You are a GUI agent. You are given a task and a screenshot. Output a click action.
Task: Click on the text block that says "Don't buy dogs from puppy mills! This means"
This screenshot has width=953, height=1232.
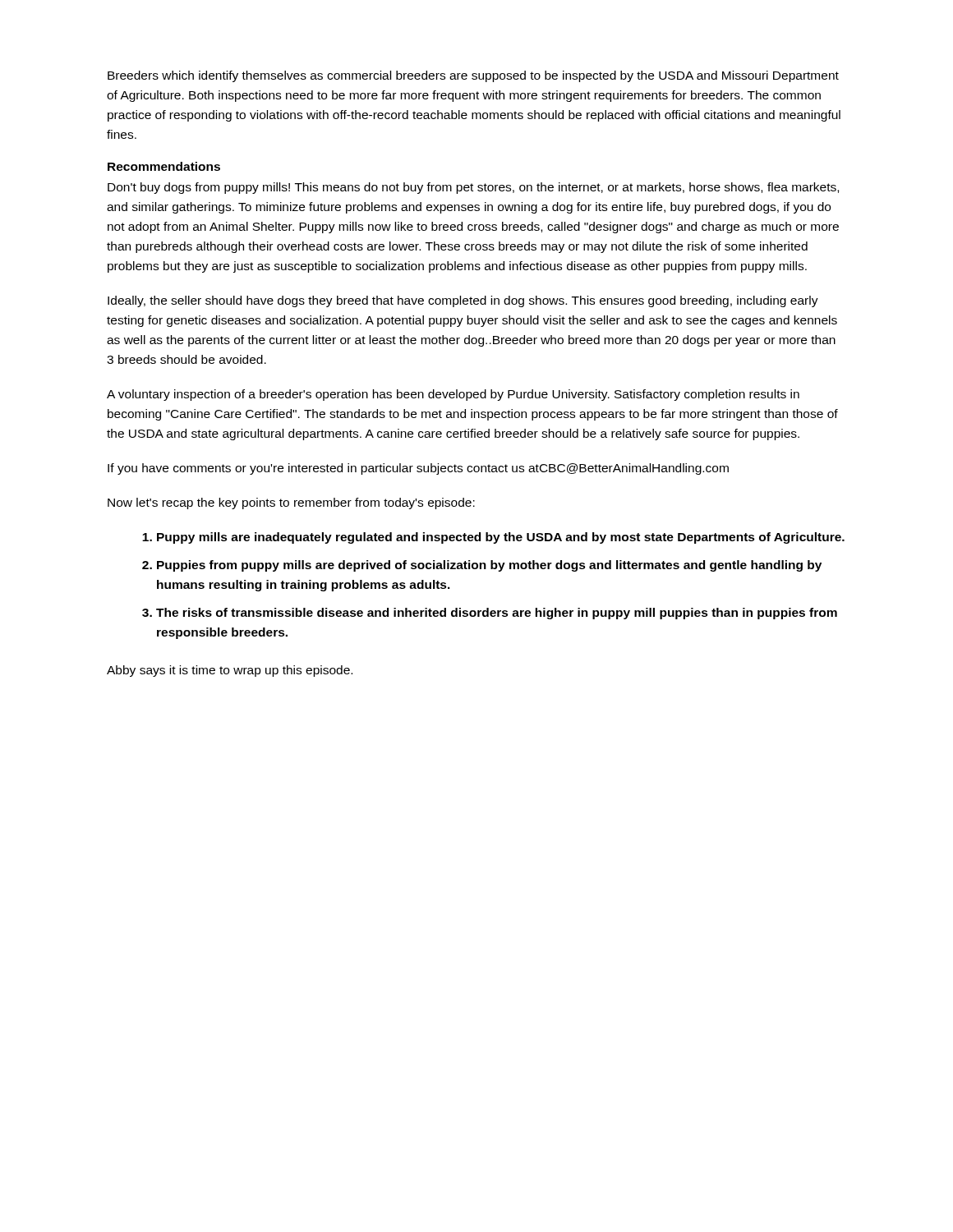tap(473, 226)
